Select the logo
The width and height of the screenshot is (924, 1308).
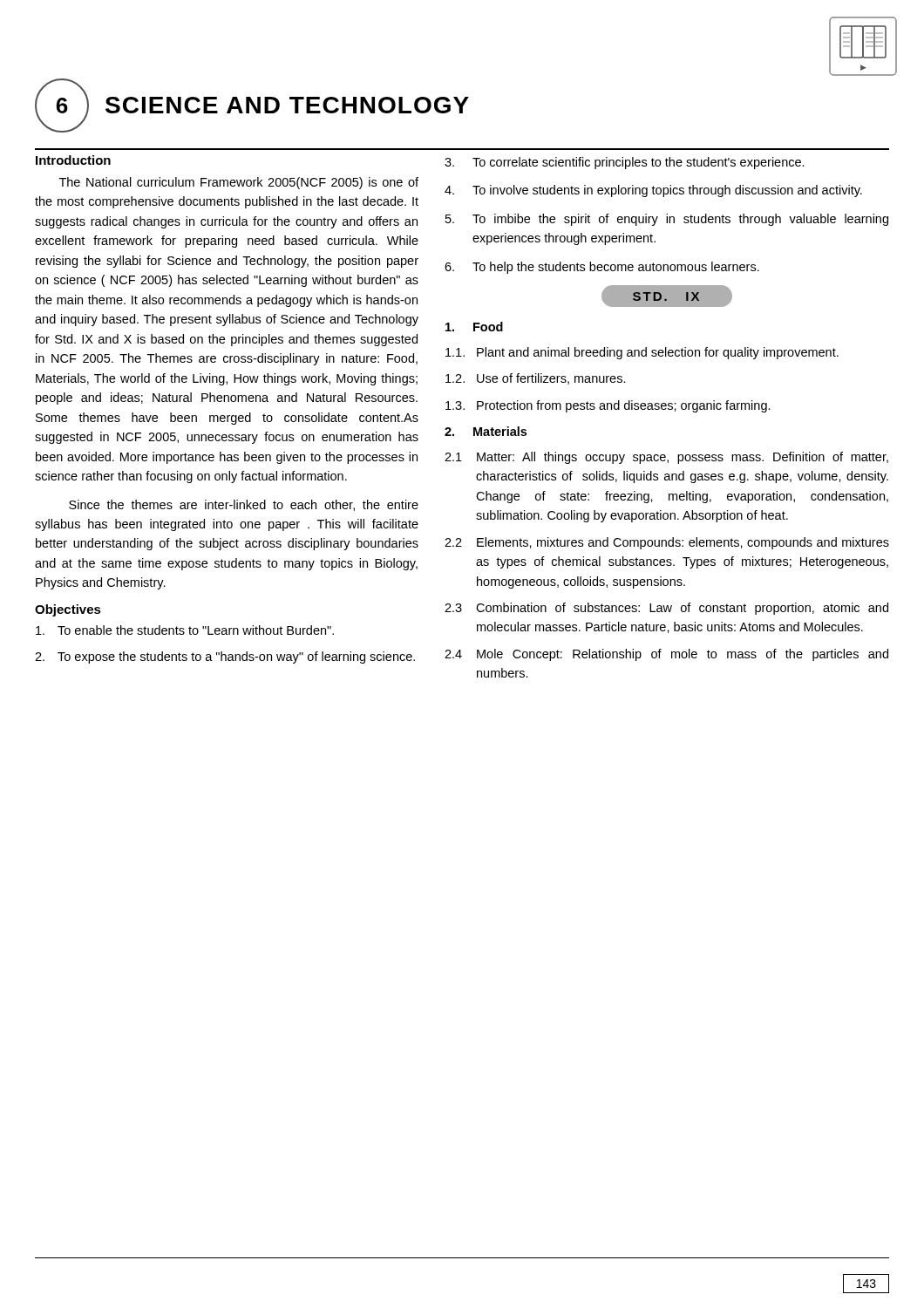863,46
